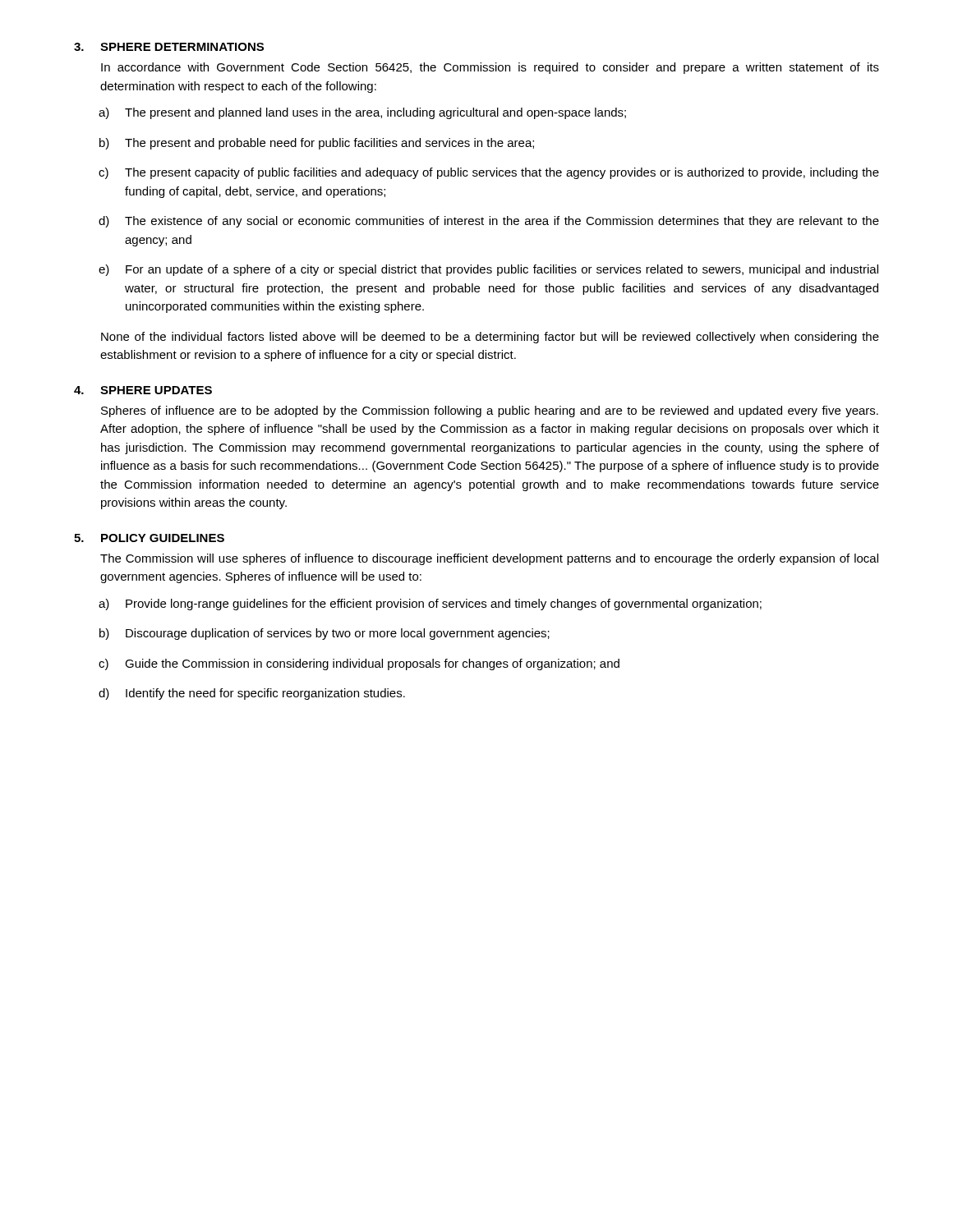The height and width of the screenshot is (1232, 953).
Task: Click on the passage starting "None of the"
Action: point(490,345)
